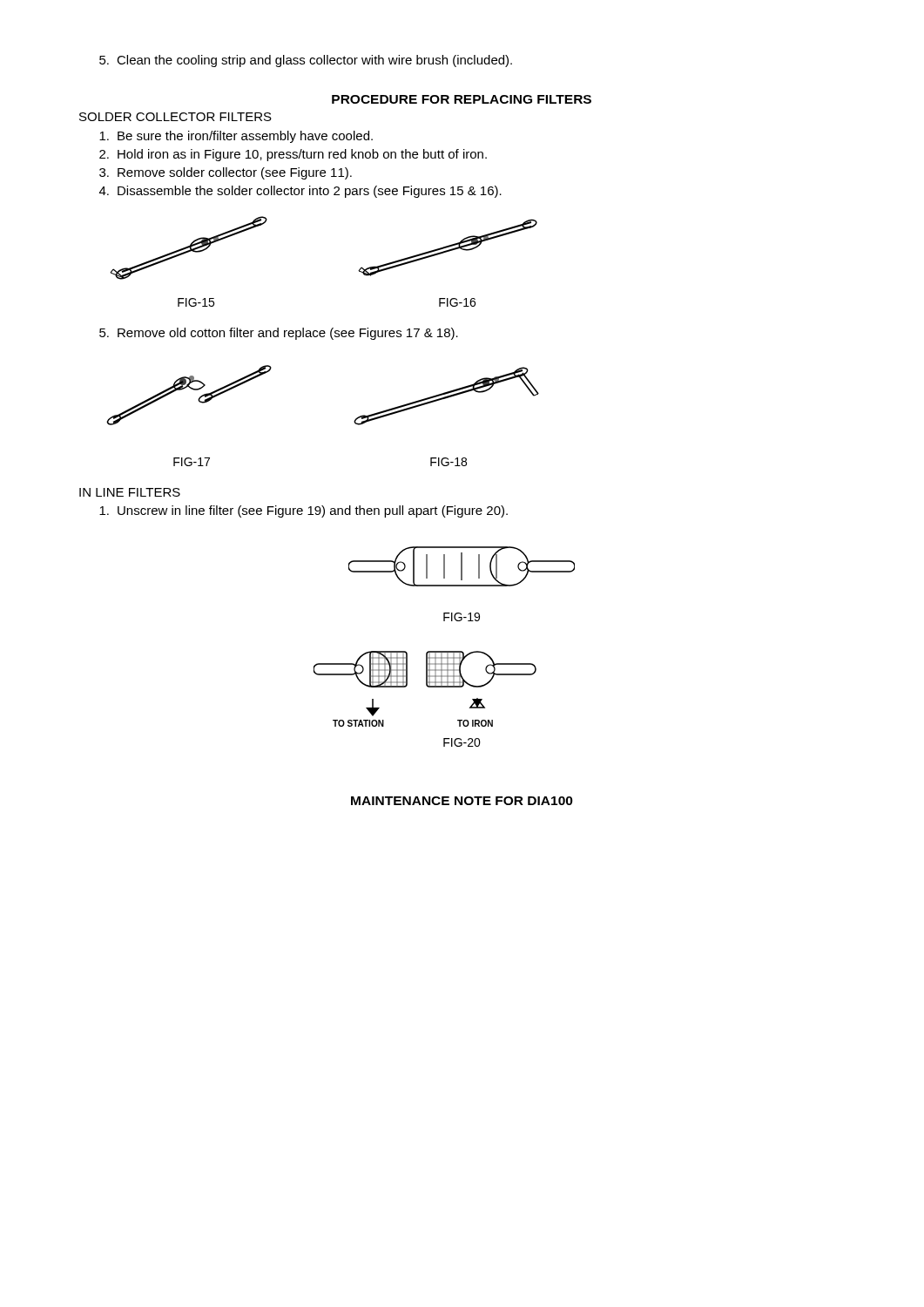
Task: Select the list item with the text "Unscrew in line"
Action: 294,510
